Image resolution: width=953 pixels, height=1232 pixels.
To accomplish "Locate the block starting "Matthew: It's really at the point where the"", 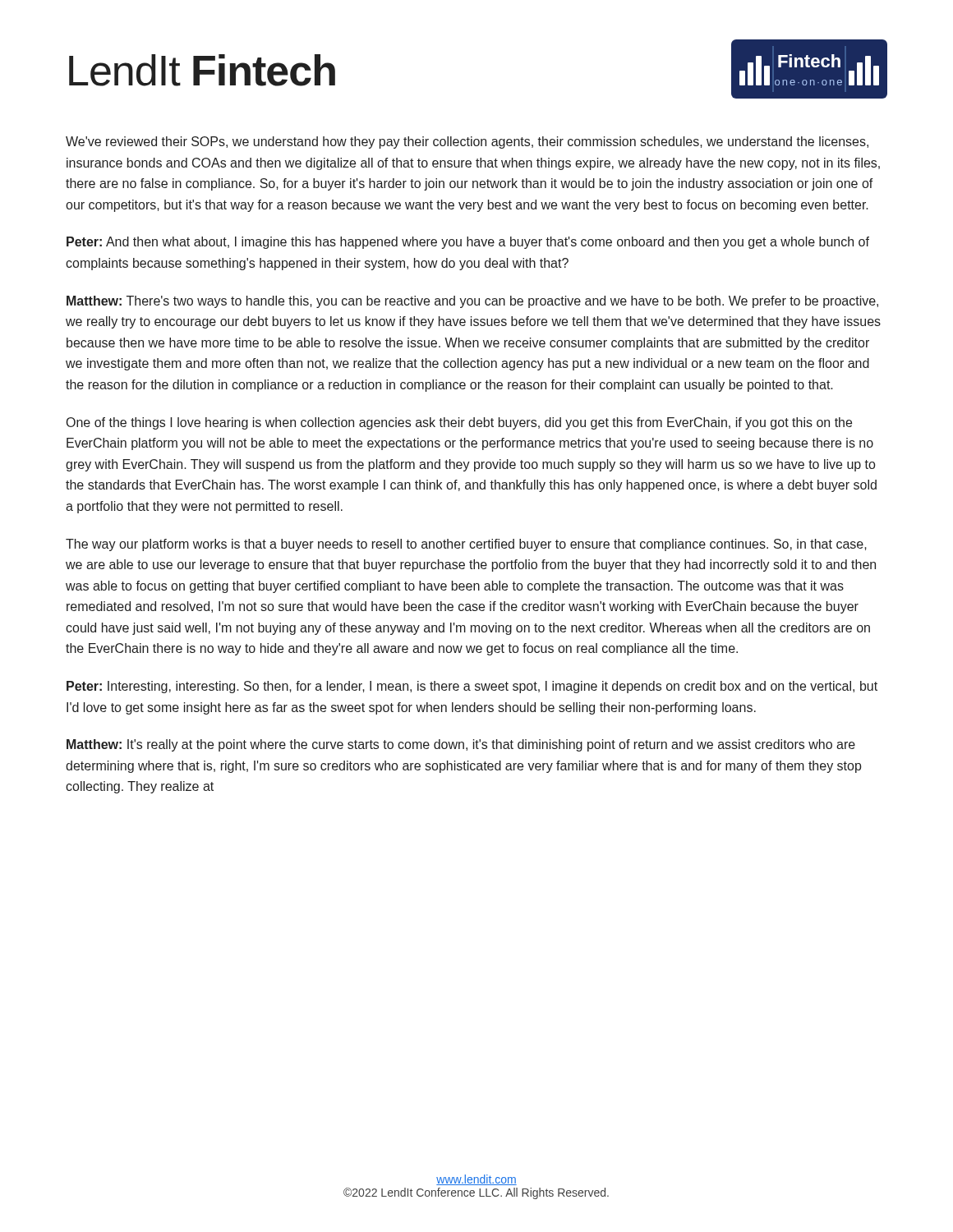I will pos(464,766).
